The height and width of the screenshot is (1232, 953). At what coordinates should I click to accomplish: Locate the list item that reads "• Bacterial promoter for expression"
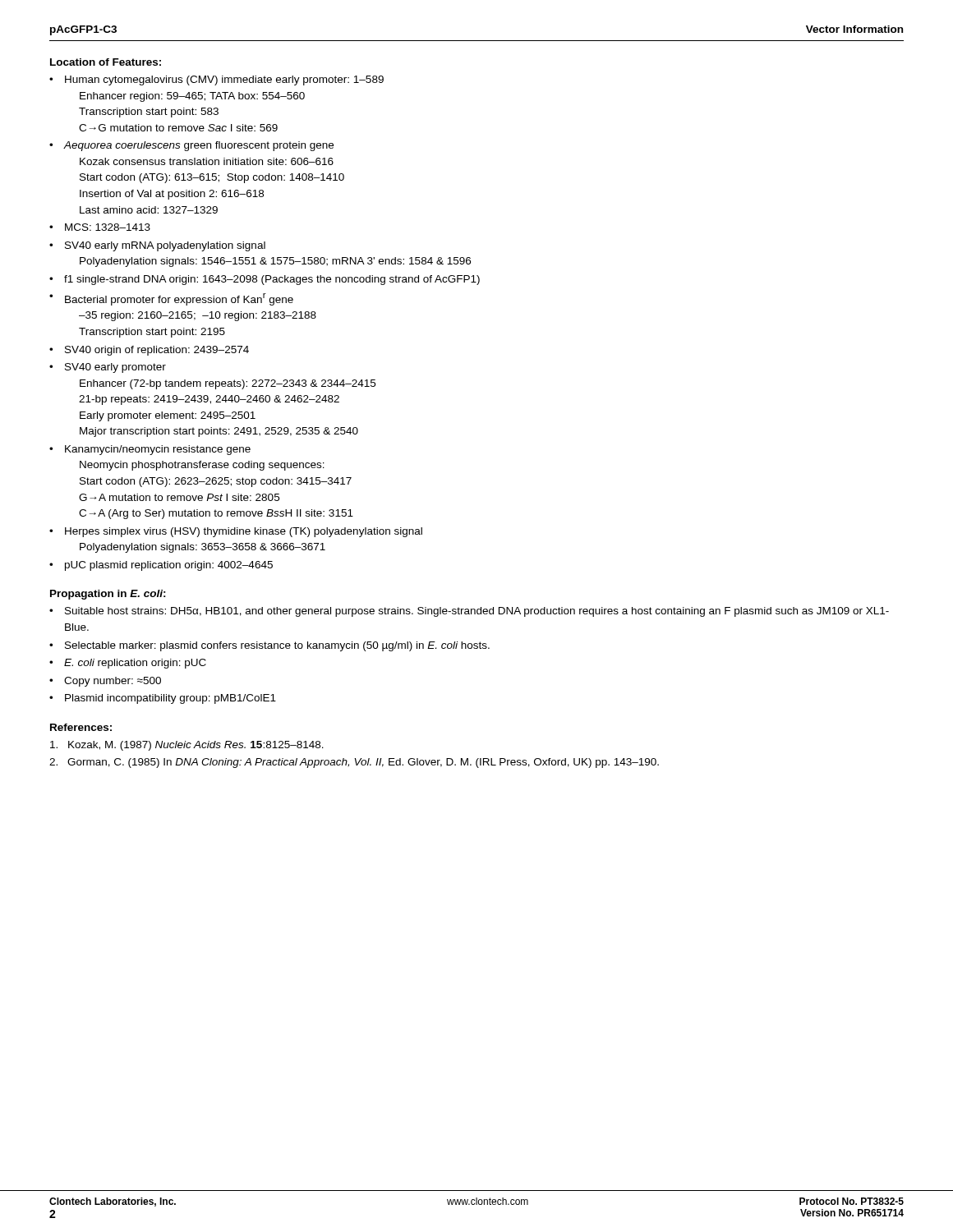171,299
